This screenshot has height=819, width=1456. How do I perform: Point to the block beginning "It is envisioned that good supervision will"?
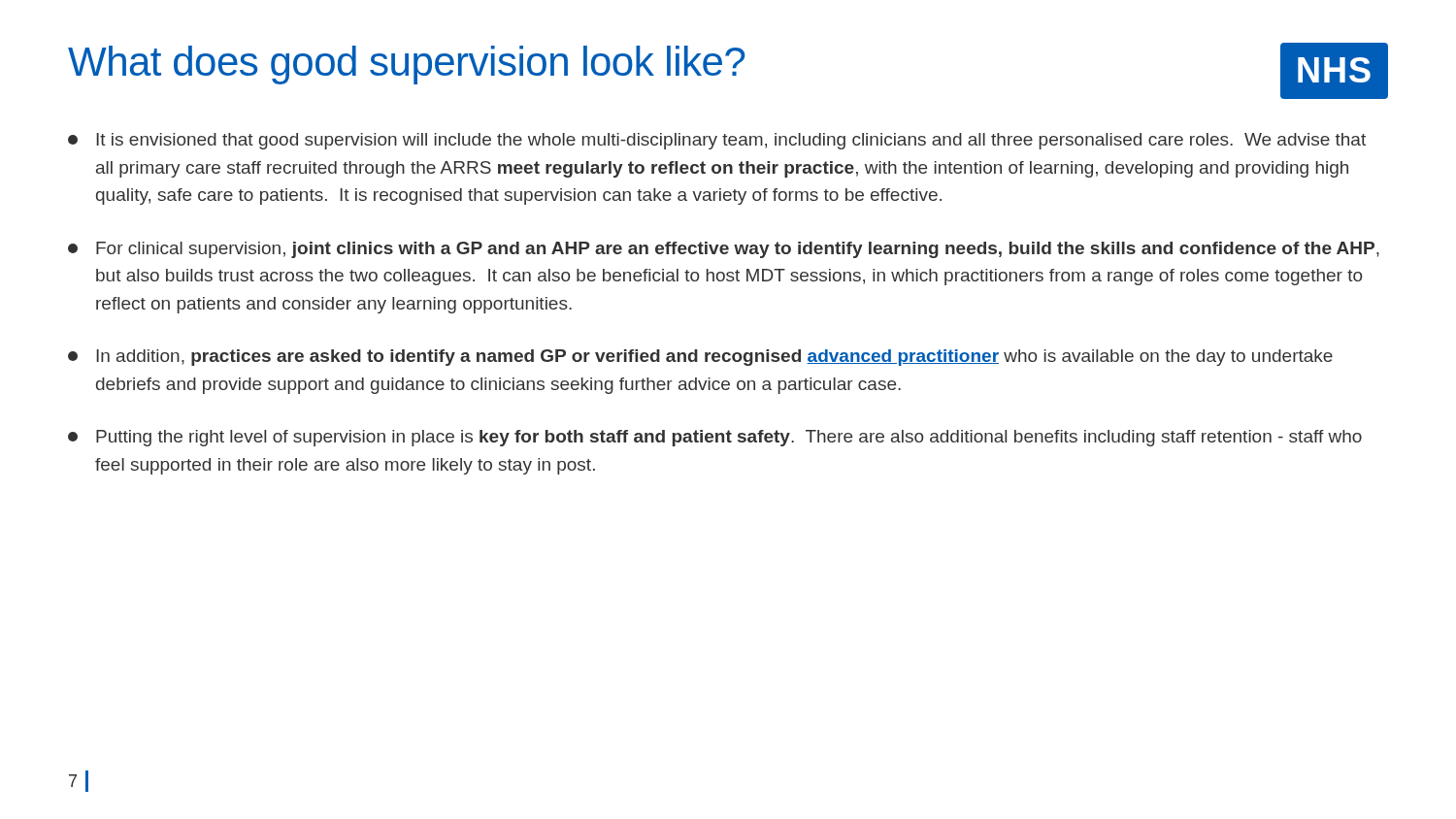[x=728, y=168]
